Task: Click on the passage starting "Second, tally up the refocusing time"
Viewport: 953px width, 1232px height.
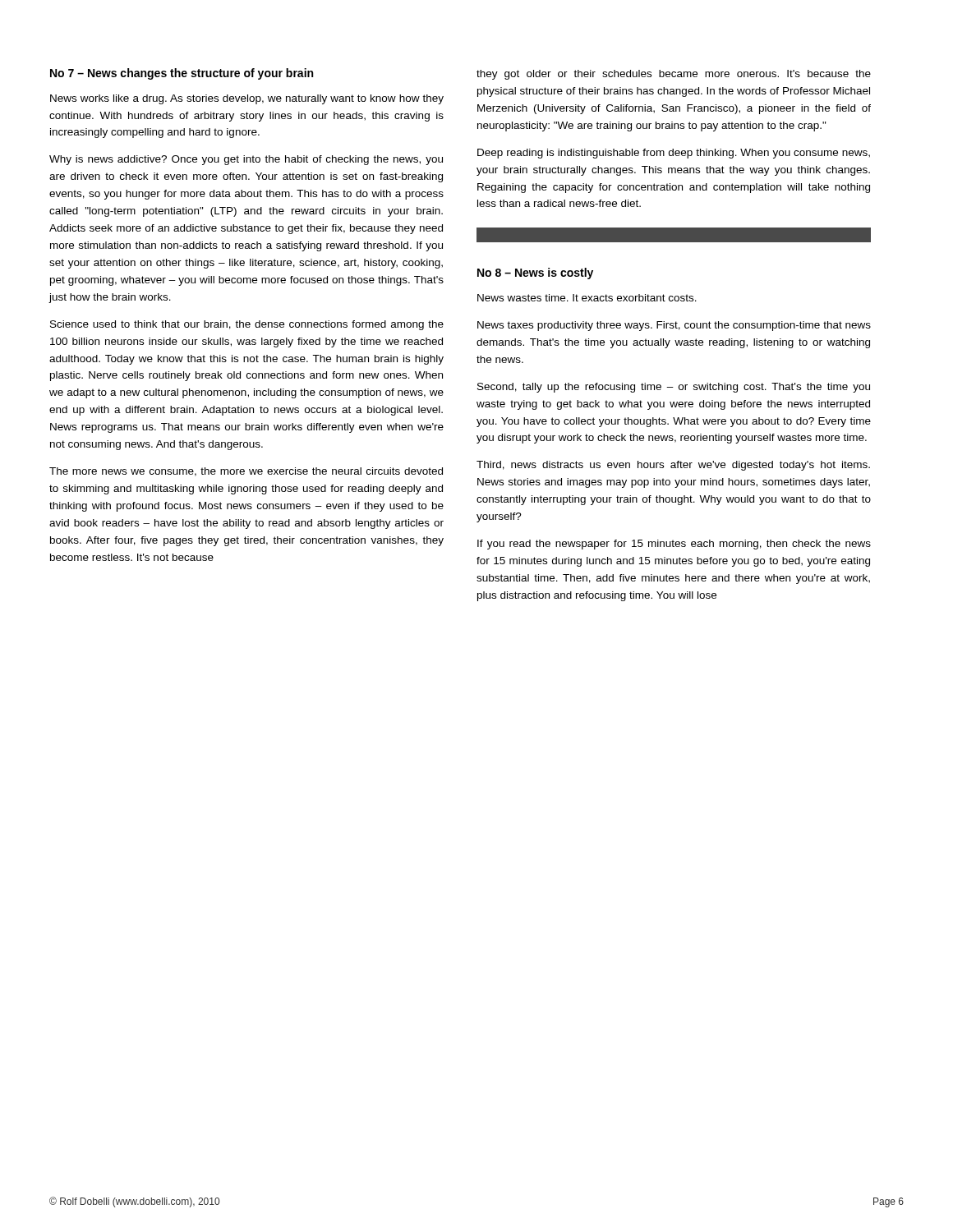Action: click(x=674, y=412)
